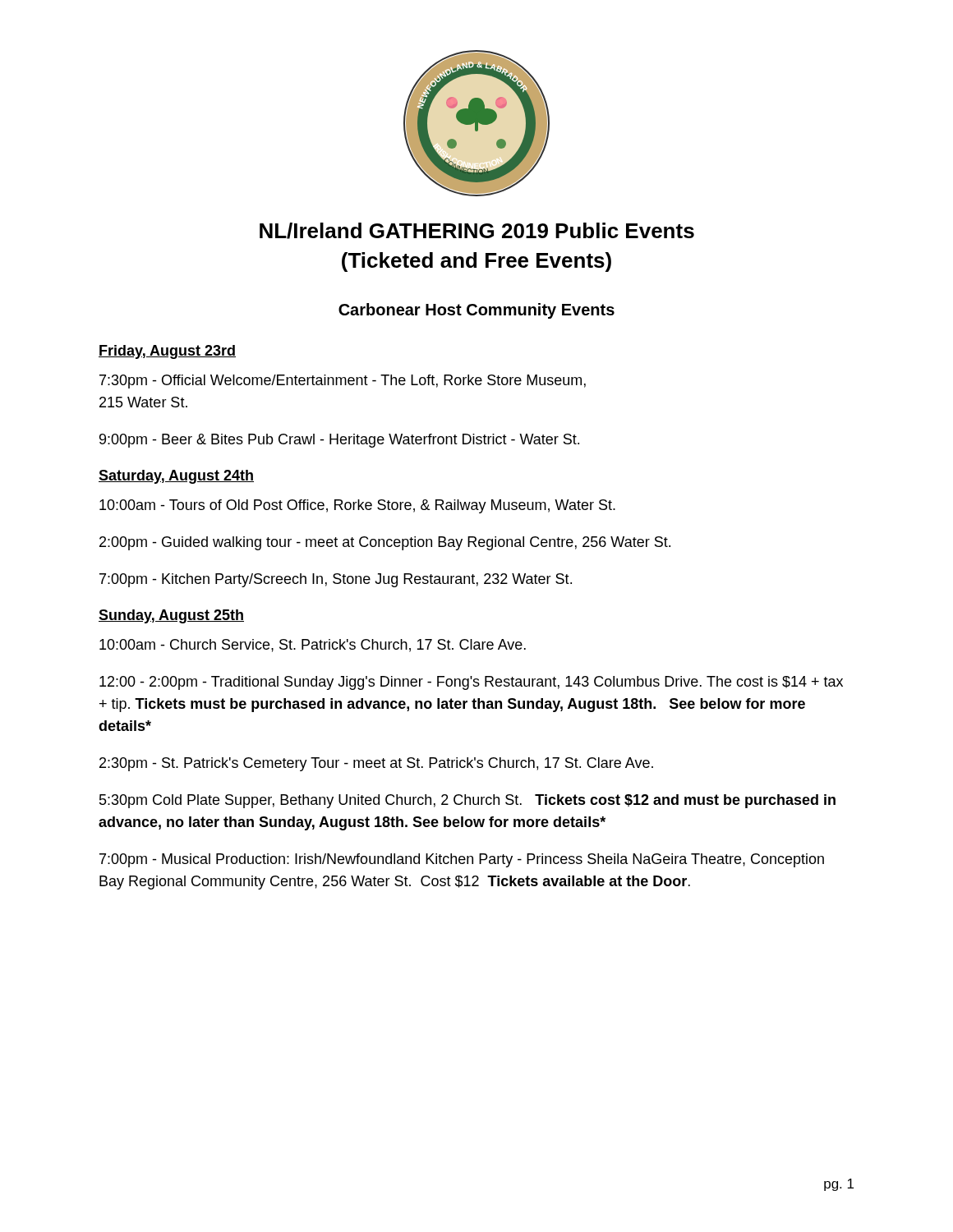Screen dimensions: 1232x953
Task: Navigate to the block starting "Saturday, August 24th"
Action: point(176,475)
